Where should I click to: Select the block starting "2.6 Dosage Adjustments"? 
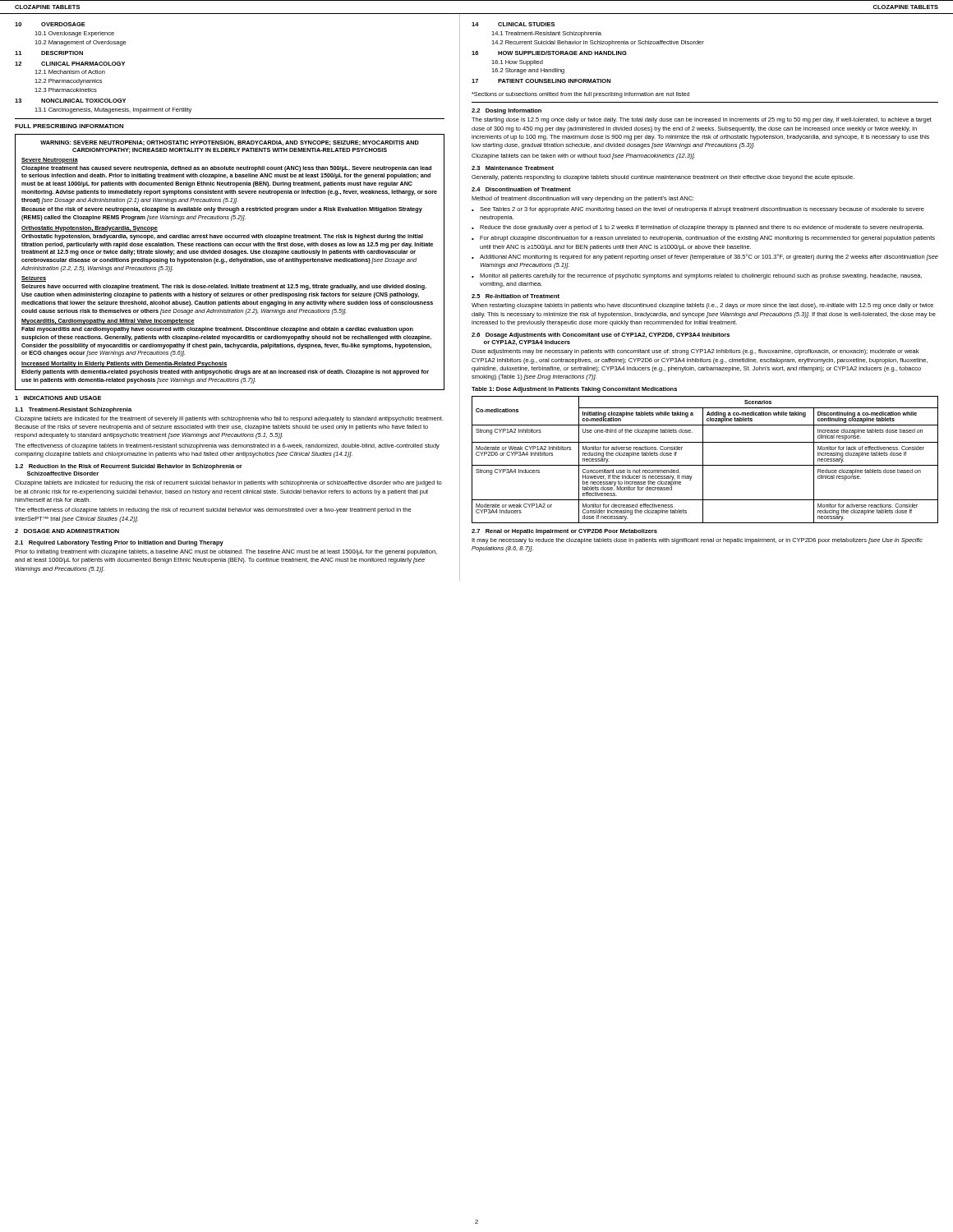(x=601, y=339)
